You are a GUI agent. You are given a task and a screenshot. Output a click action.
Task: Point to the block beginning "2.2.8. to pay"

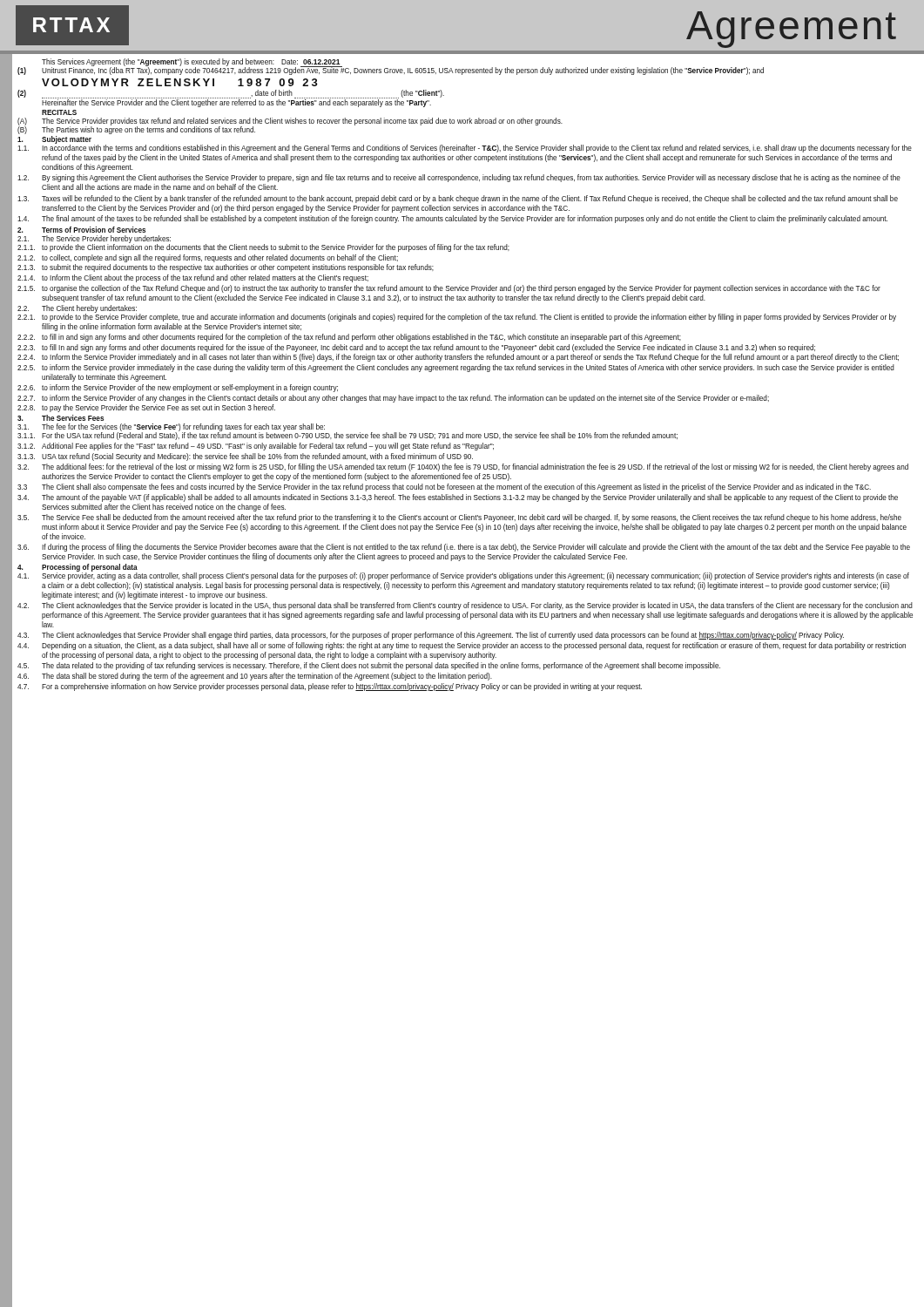tap(147, 409)
